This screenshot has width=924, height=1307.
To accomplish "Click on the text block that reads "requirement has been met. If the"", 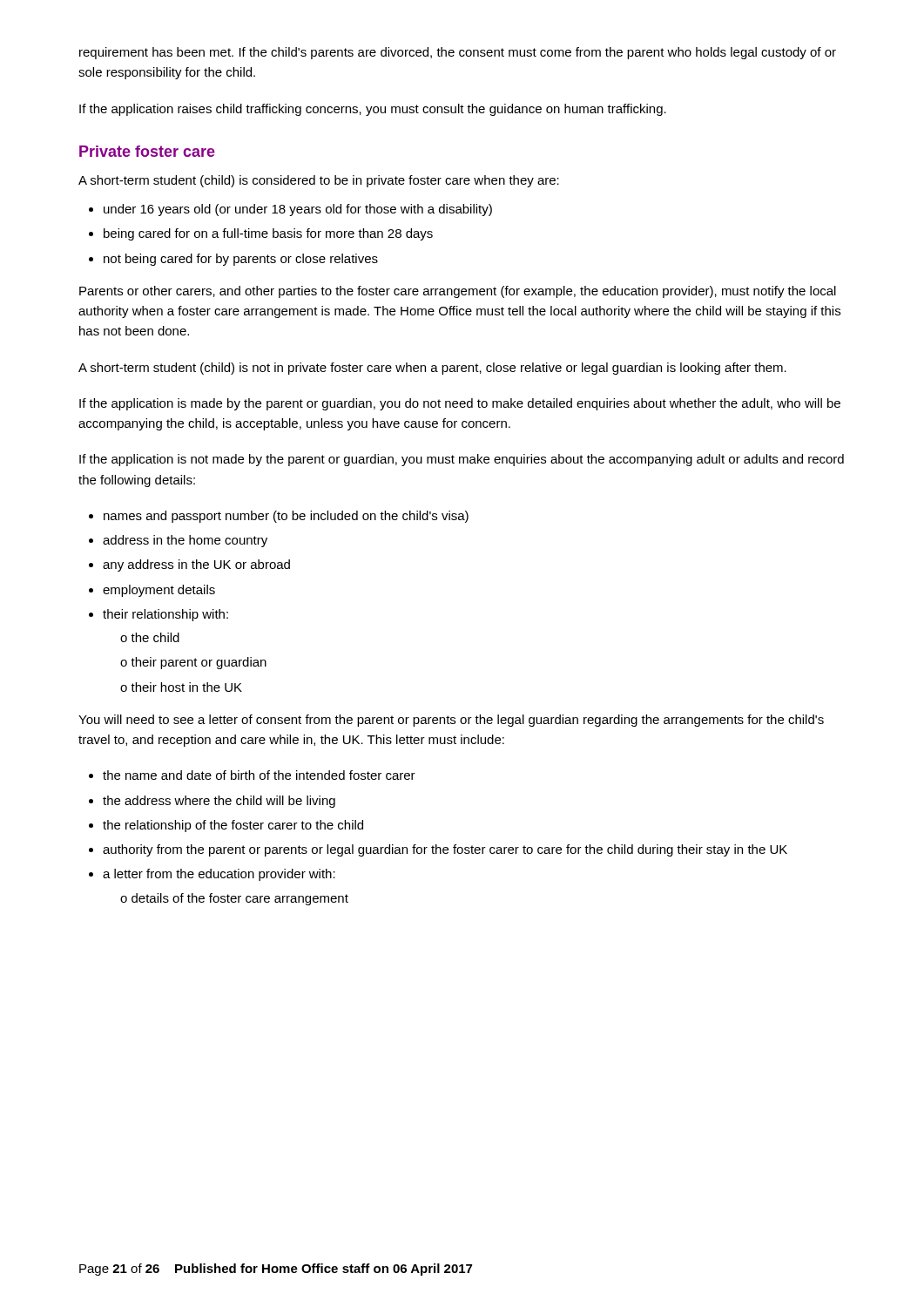I will [457, 62].
